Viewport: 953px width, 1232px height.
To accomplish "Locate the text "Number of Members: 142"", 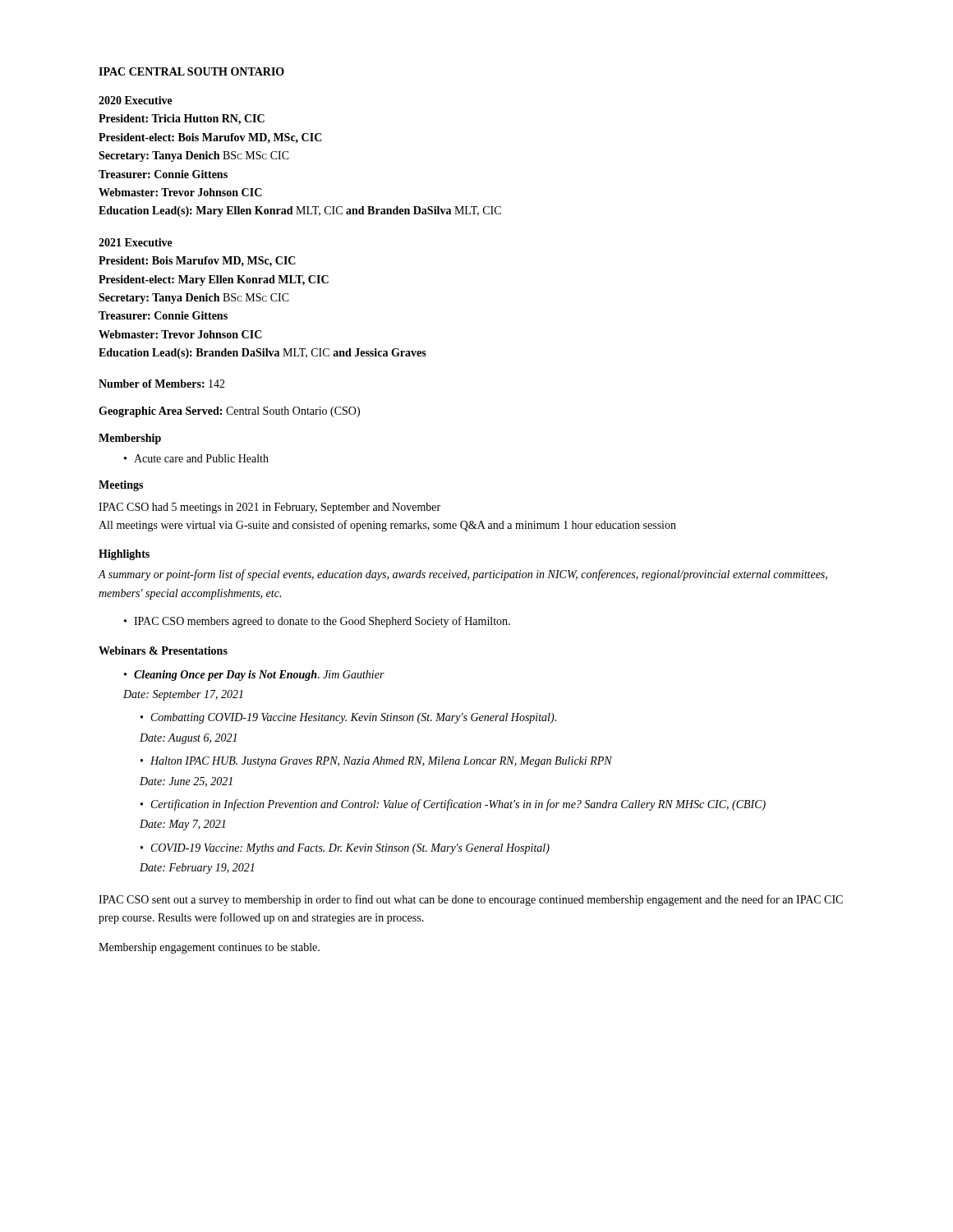I will 162,384.
